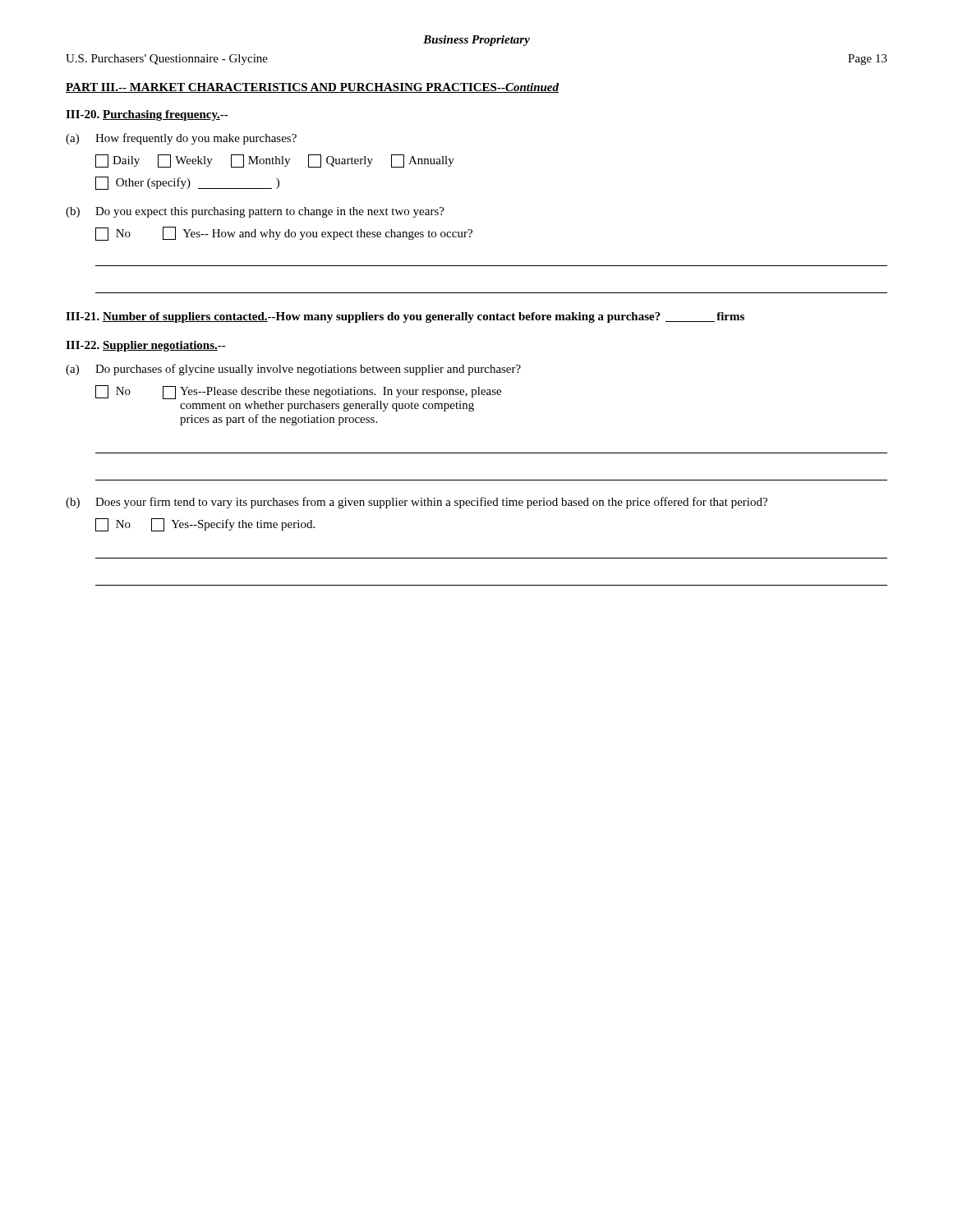Select the text block that says "(a) Do purchases of glycine usually involve negotiations"
Viewport: 953px width, 1232px height.
point(476,369)
